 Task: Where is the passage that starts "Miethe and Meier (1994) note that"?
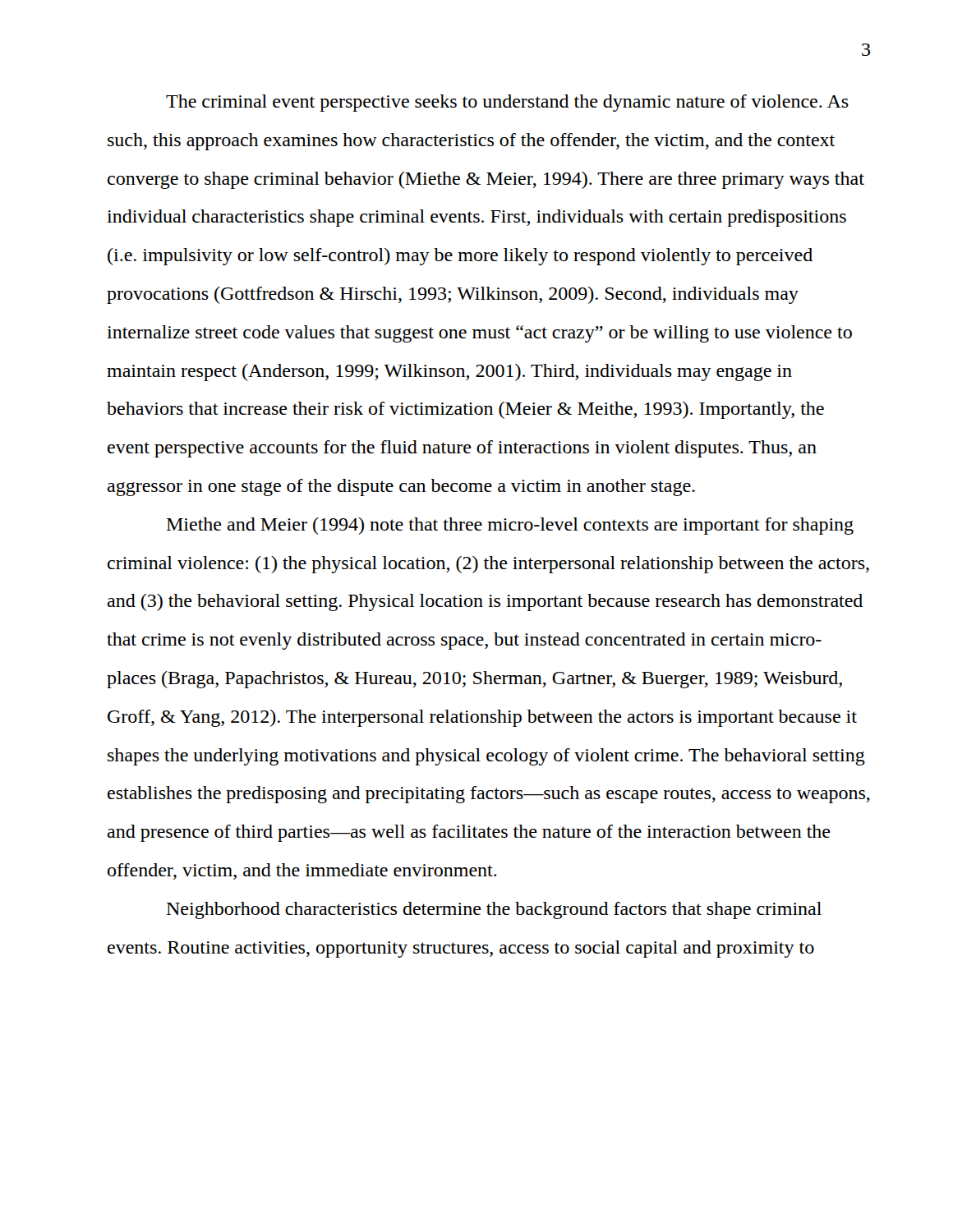510,526
